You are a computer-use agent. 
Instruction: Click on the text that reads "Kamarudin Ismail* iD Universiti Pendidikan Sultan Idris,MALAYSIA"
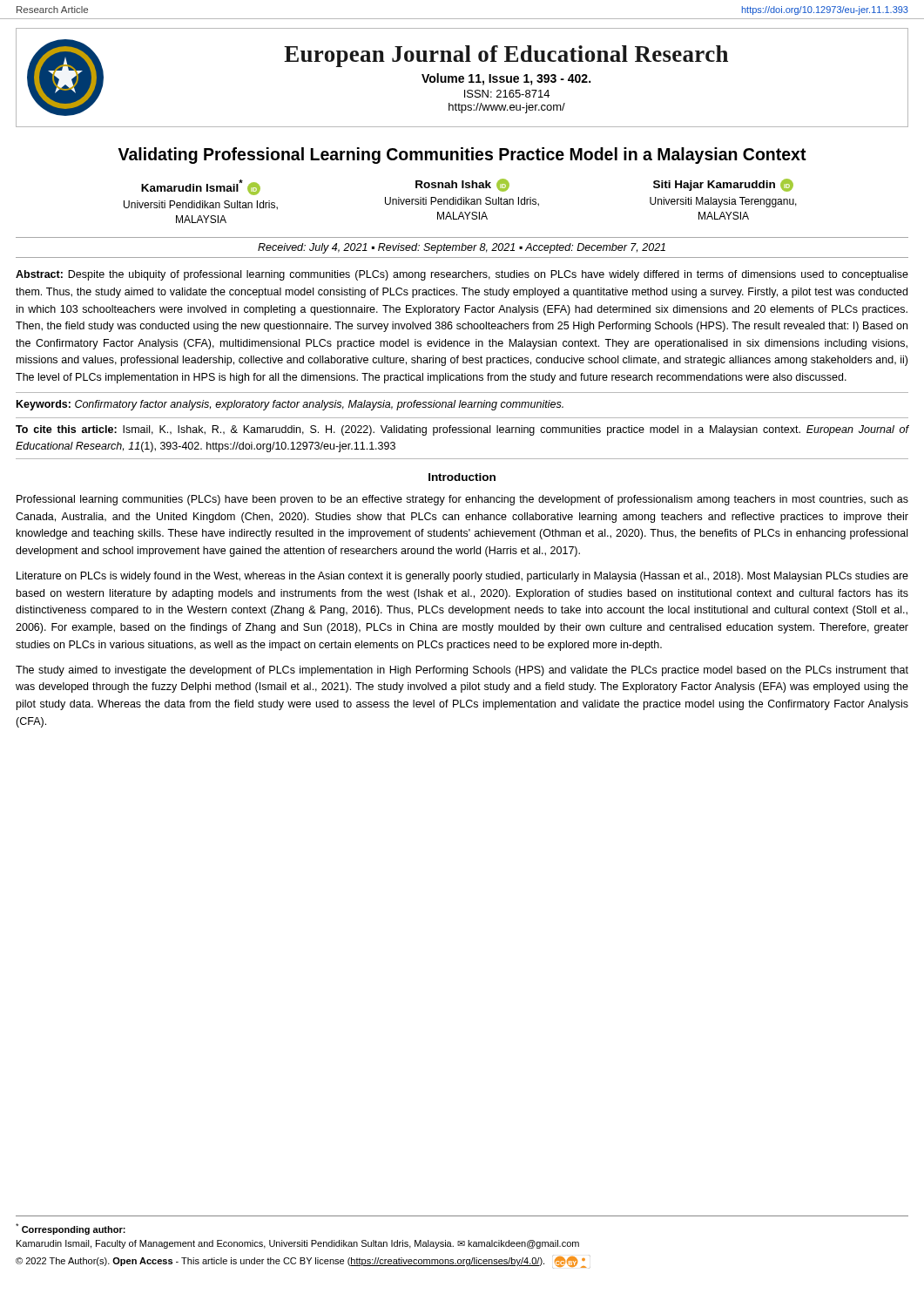coord(201,202)
